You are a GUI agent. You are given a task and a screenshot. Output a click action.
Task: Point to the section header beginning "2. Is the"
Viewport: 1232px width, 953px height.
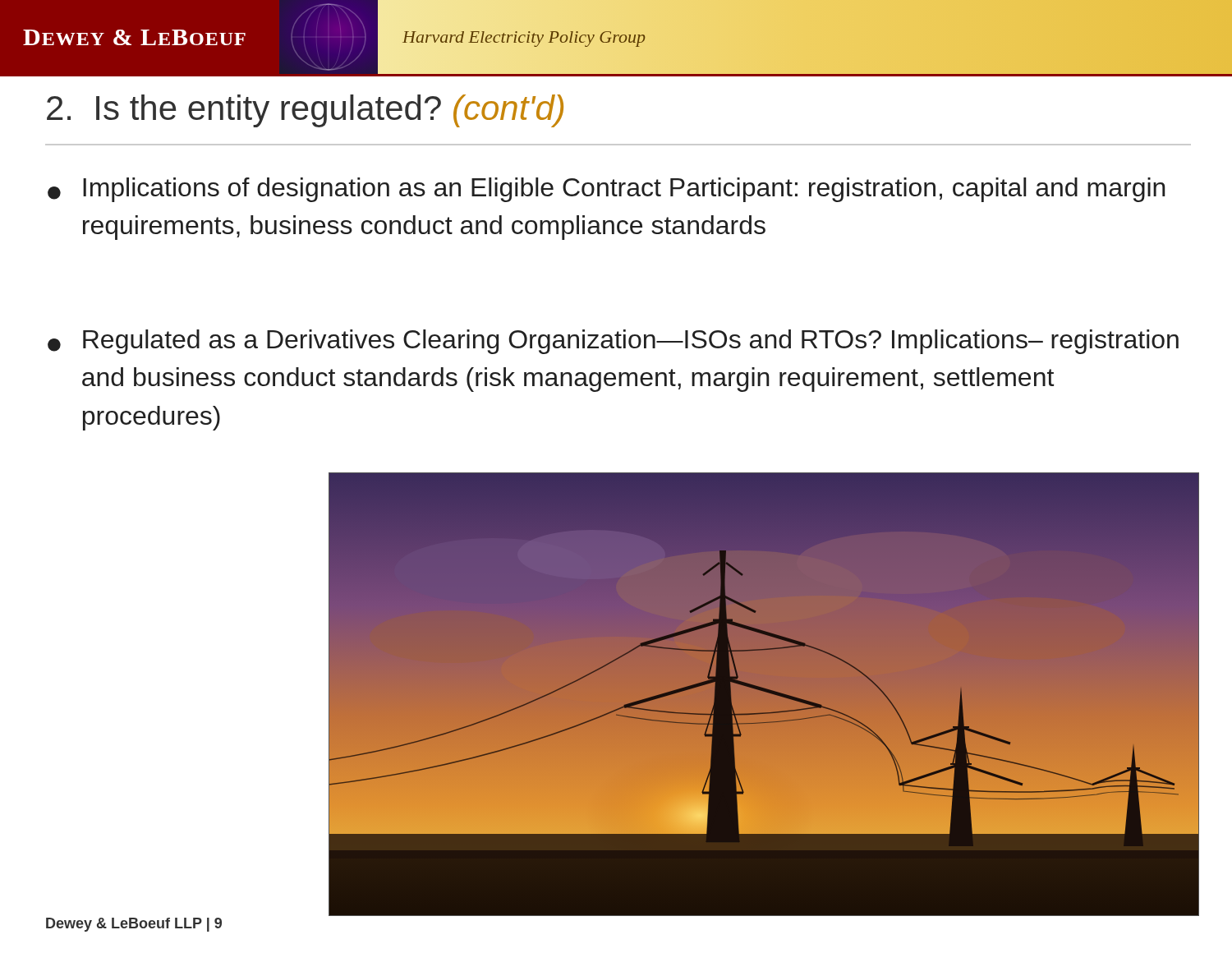pyautogui.click(x=305, y=108)
